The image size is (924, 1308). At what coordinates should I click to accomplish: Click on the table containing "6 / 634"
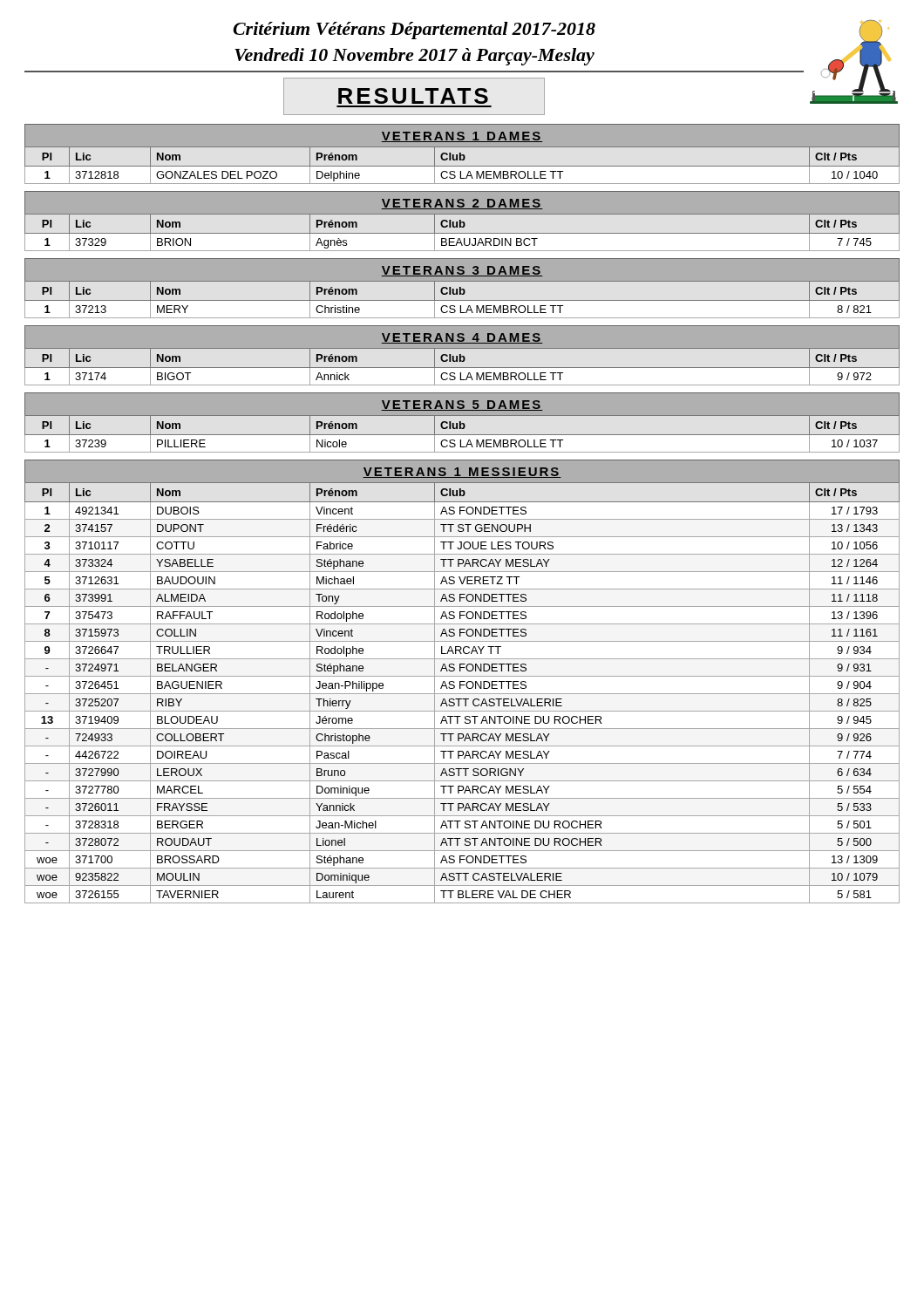(x=462, y=693)
